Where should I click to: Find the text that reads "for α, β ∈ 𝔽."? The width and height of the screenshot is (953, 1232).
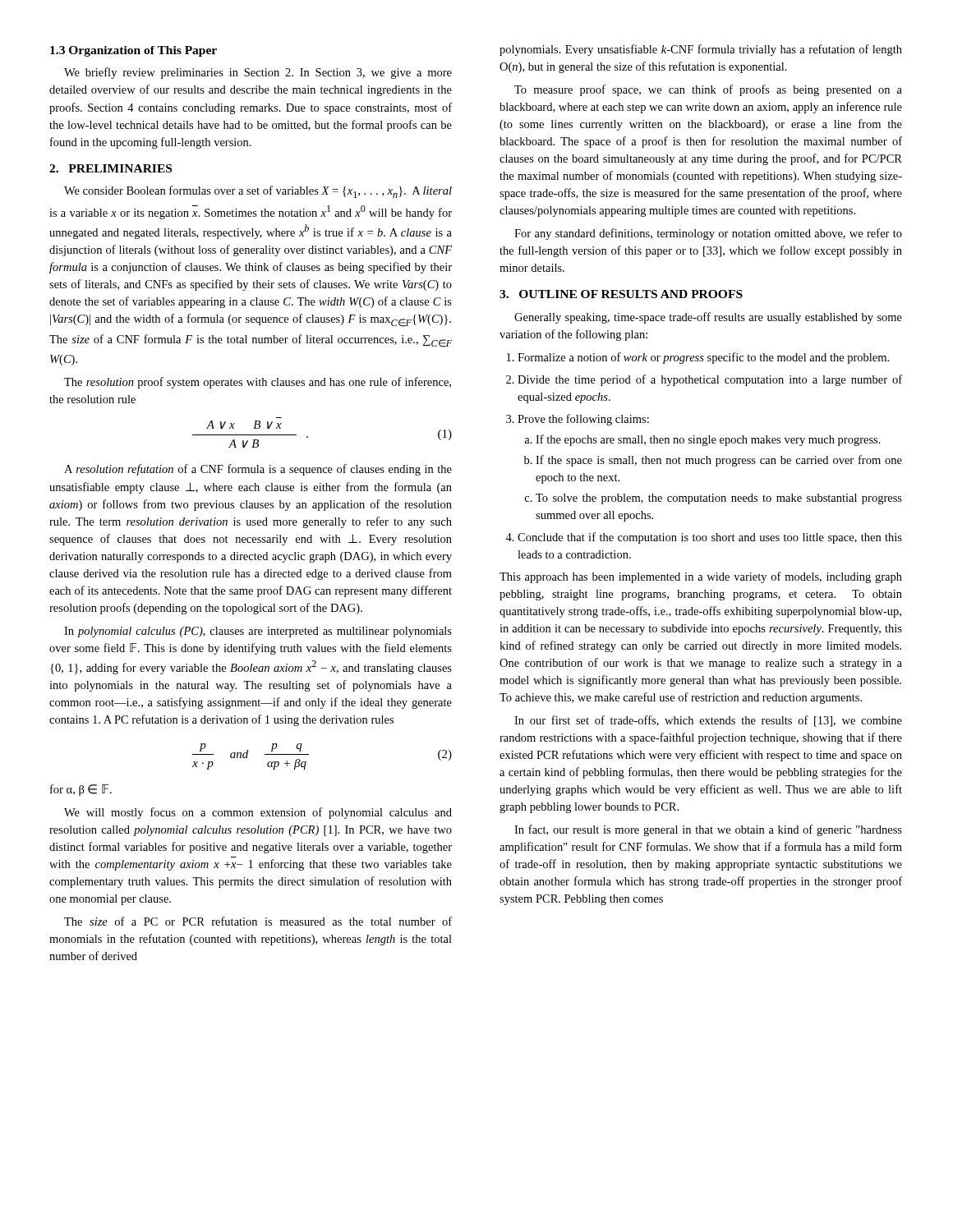[81, 790]
